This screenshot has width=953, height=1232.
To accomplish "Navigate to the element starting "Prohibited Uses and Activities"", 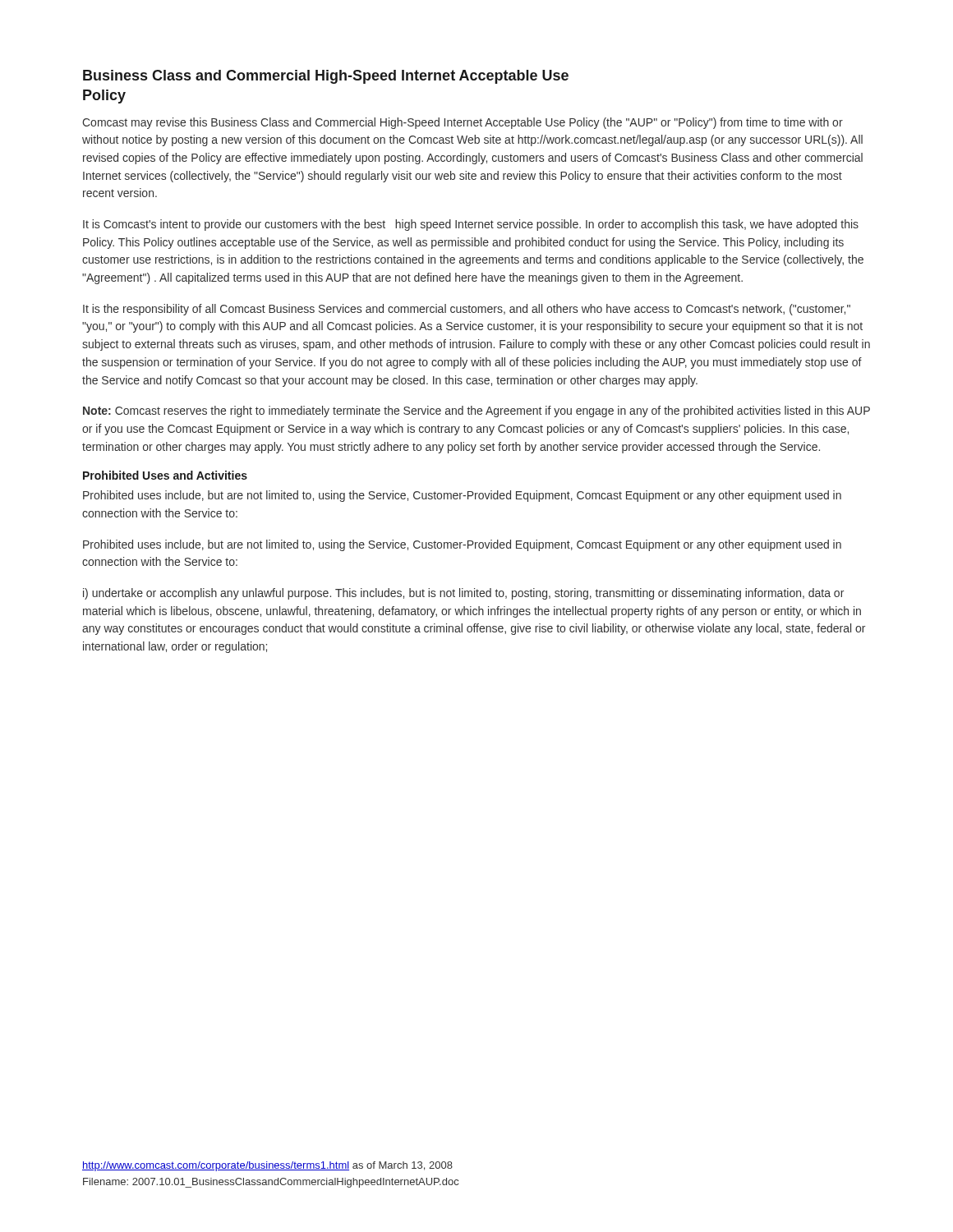I will pyautogui.click(x=165, y=476).
